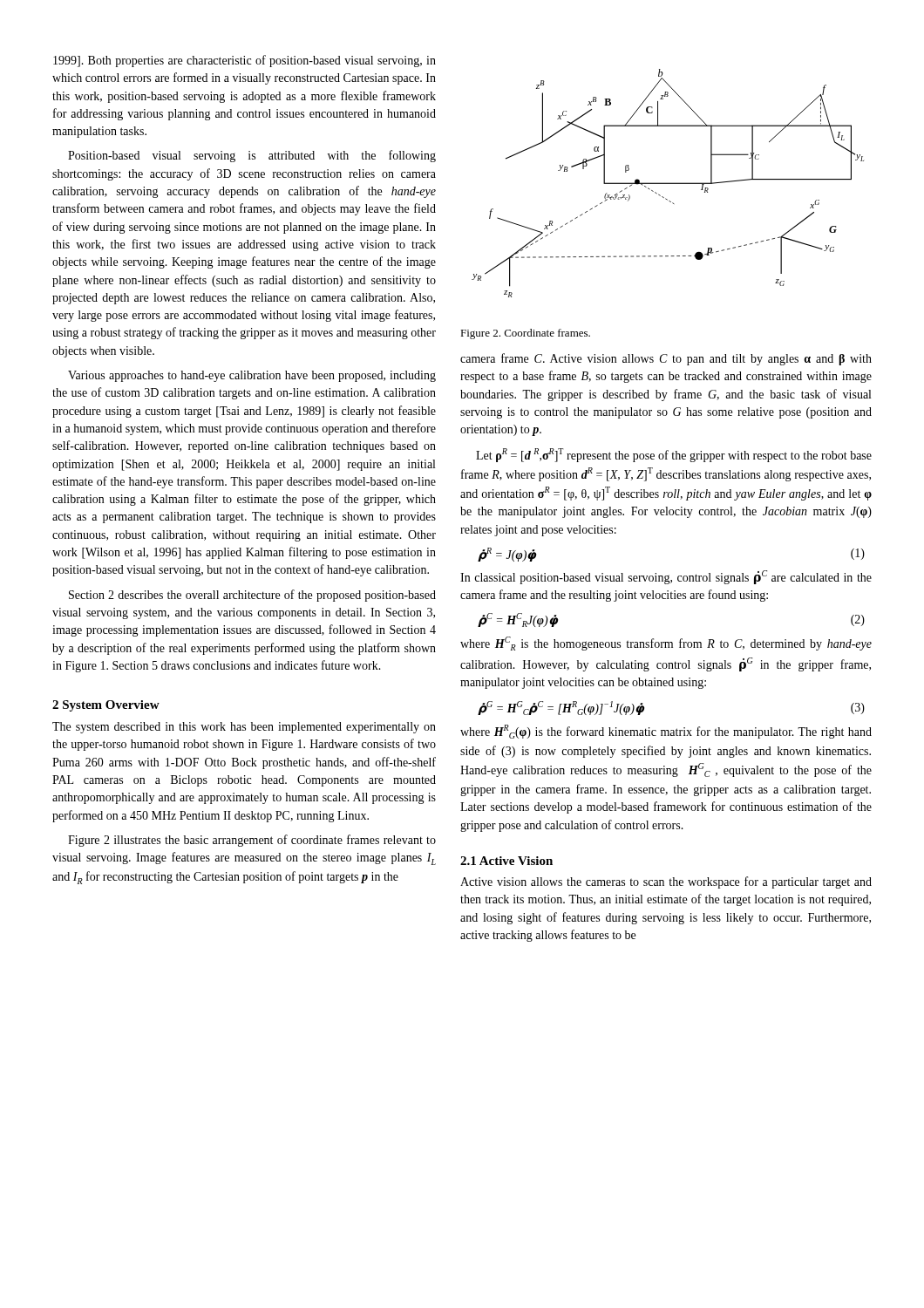Locate a engineering diagram
This screenshot has width=924, height=1308.
point(666,188)
